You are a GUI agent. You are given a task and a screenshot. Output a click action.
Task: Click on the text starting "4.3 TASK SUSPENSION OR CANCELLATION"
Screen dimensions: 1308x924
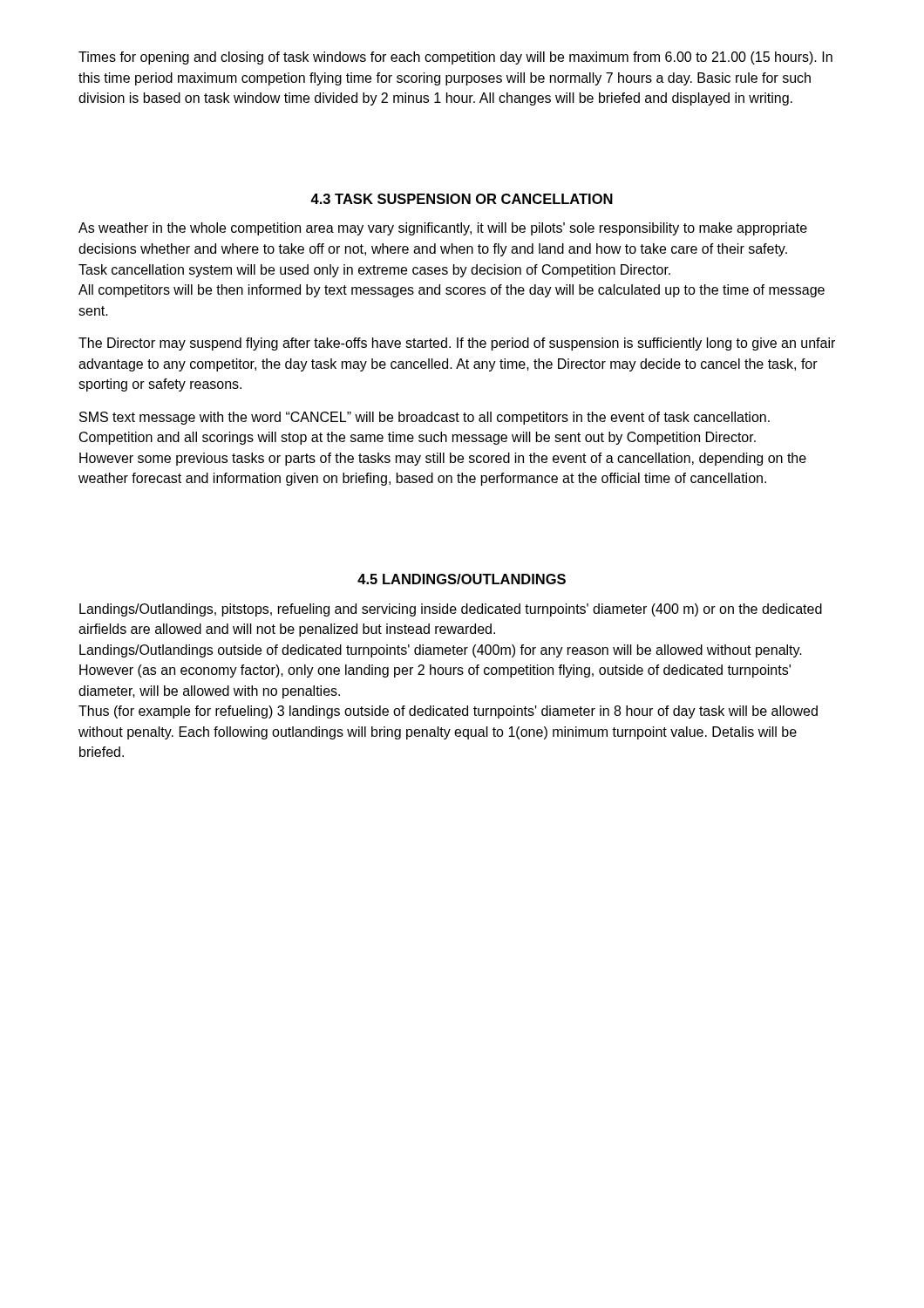tap(462, 198)
